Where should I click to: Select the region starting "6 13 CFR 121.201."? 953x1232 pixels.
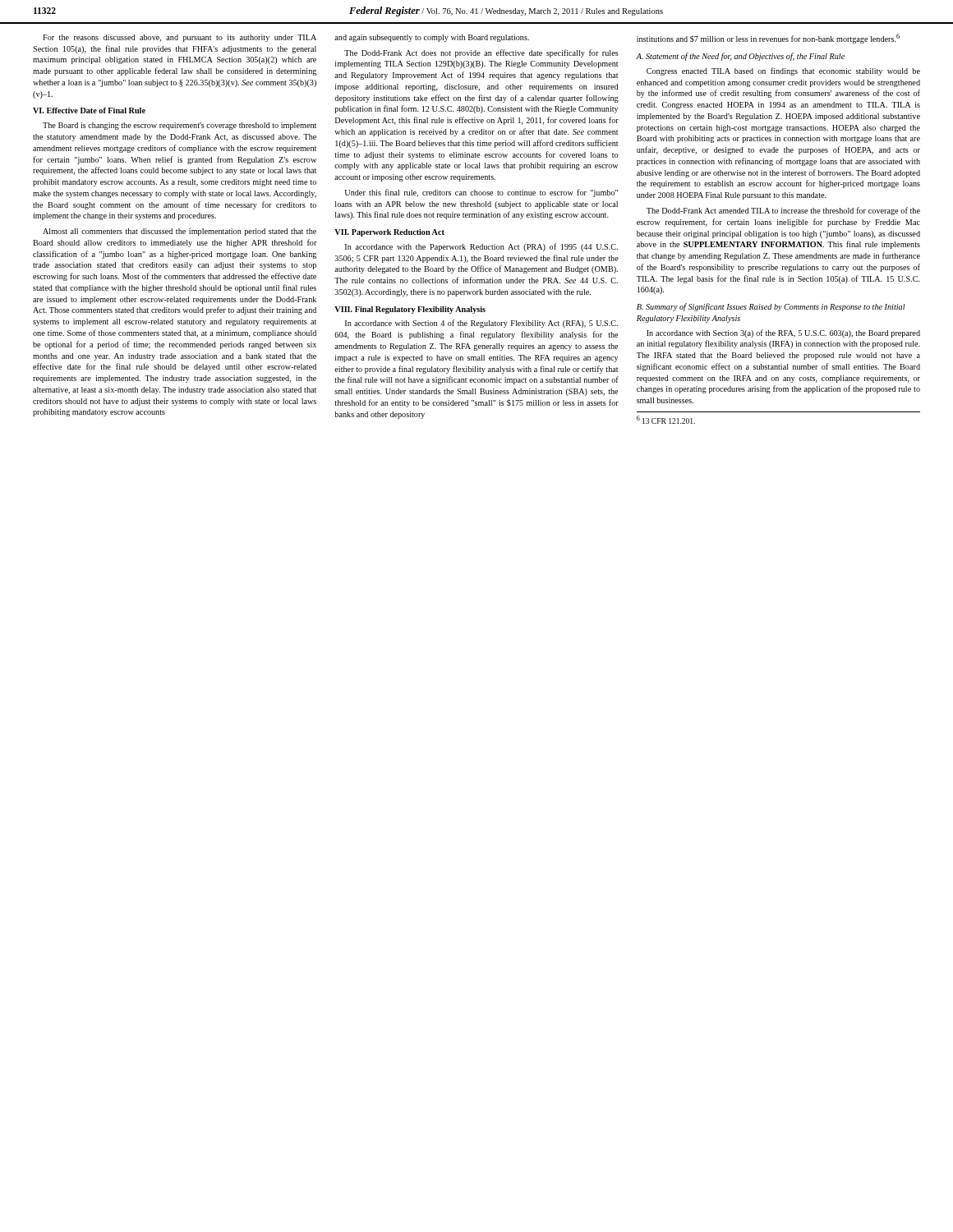(666, 420)
